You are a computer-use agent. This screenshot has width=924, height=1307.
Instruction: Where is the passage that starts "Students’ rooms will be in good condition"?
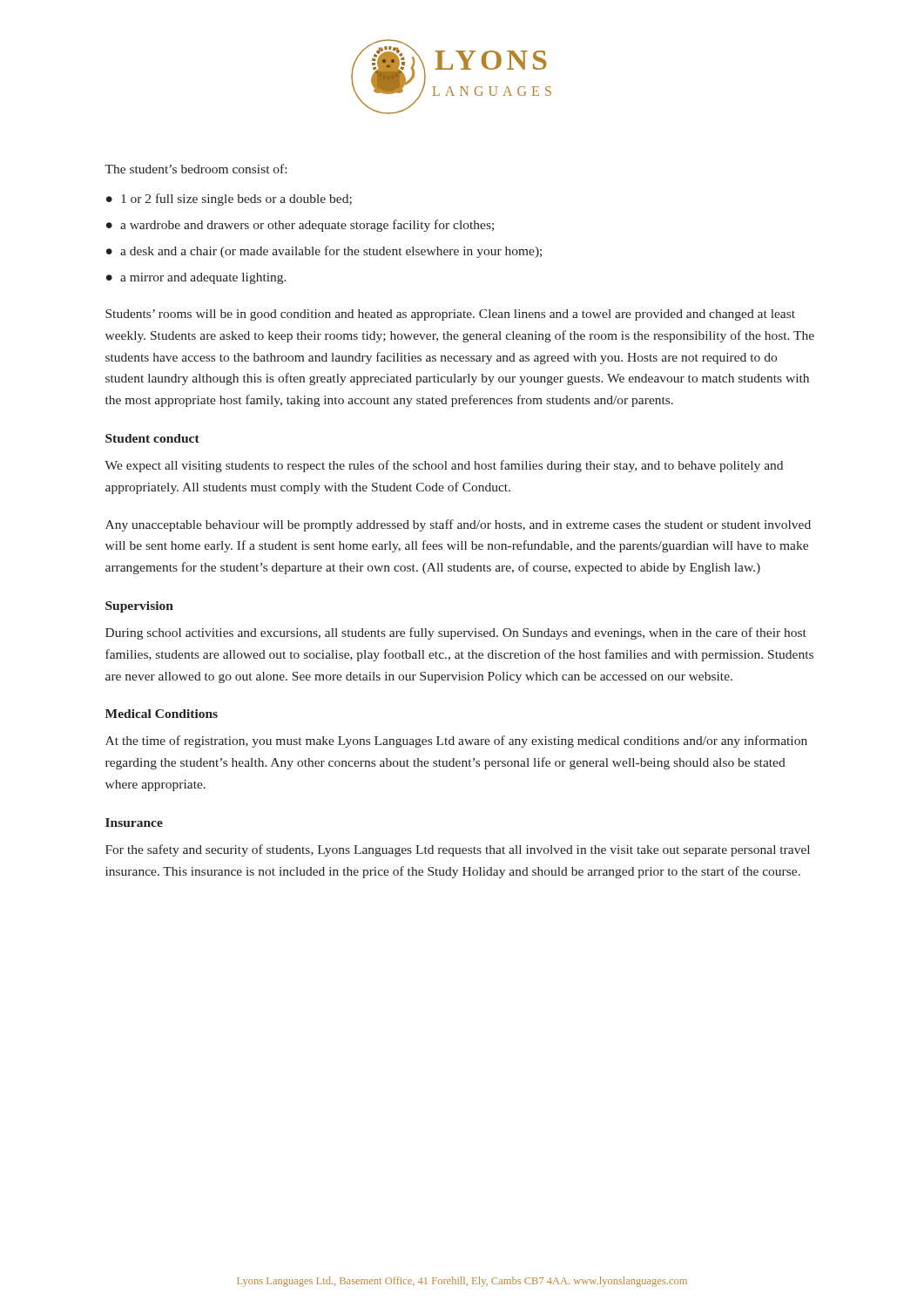click(x=460, y=357)
